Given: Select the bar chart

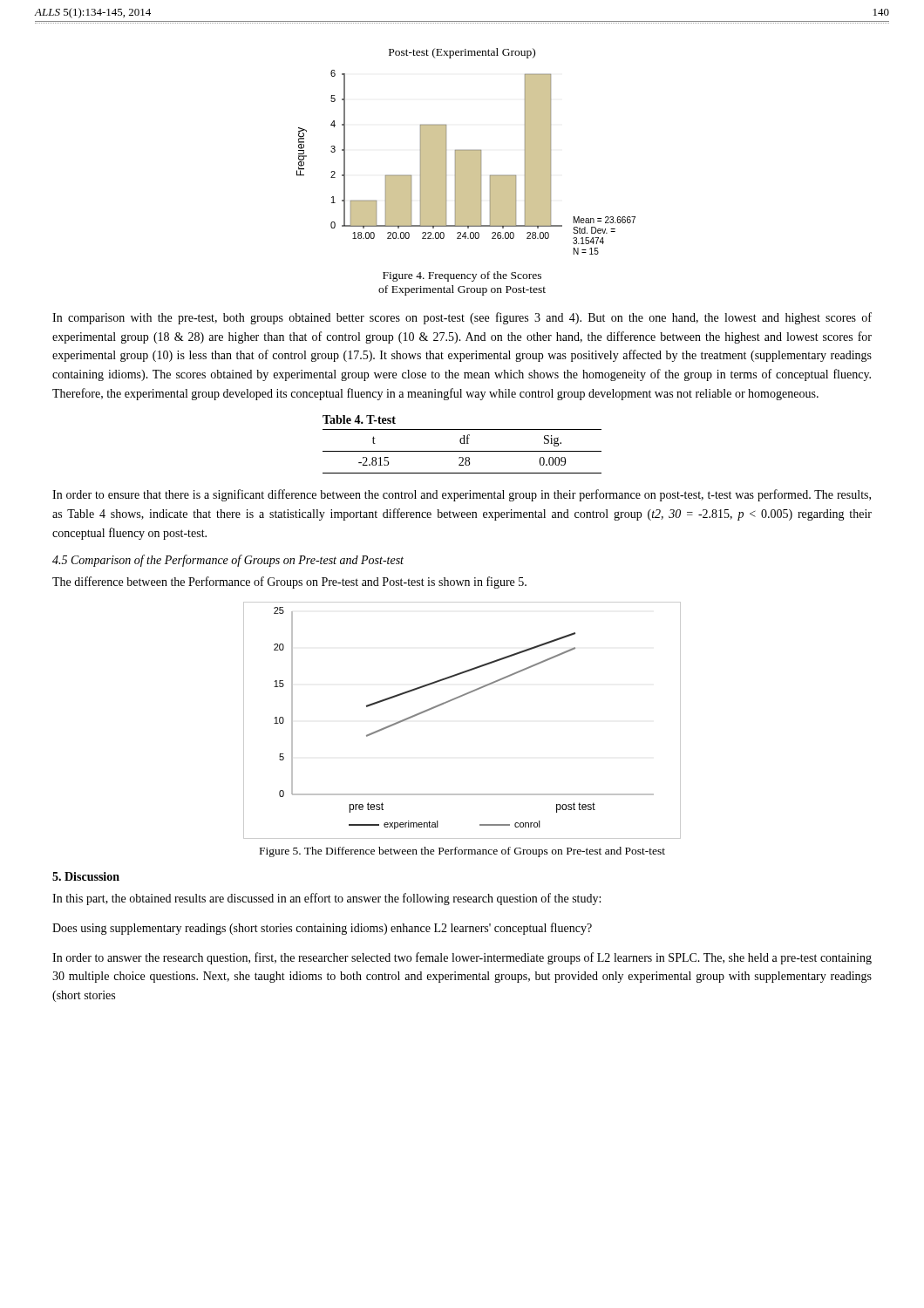Looking at the screenshot, I should click(462, 155).
